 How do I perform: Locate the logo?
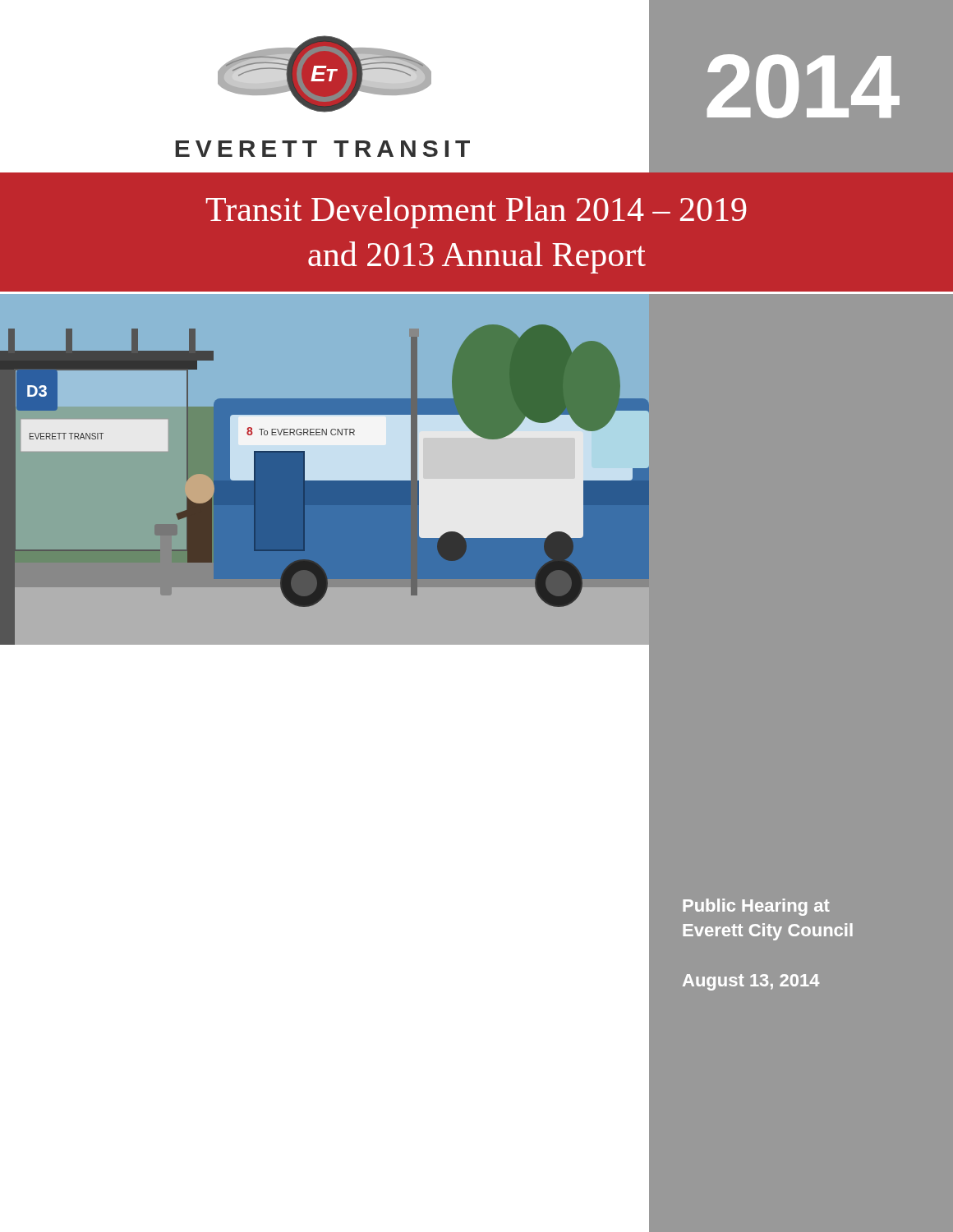[324, 94]
